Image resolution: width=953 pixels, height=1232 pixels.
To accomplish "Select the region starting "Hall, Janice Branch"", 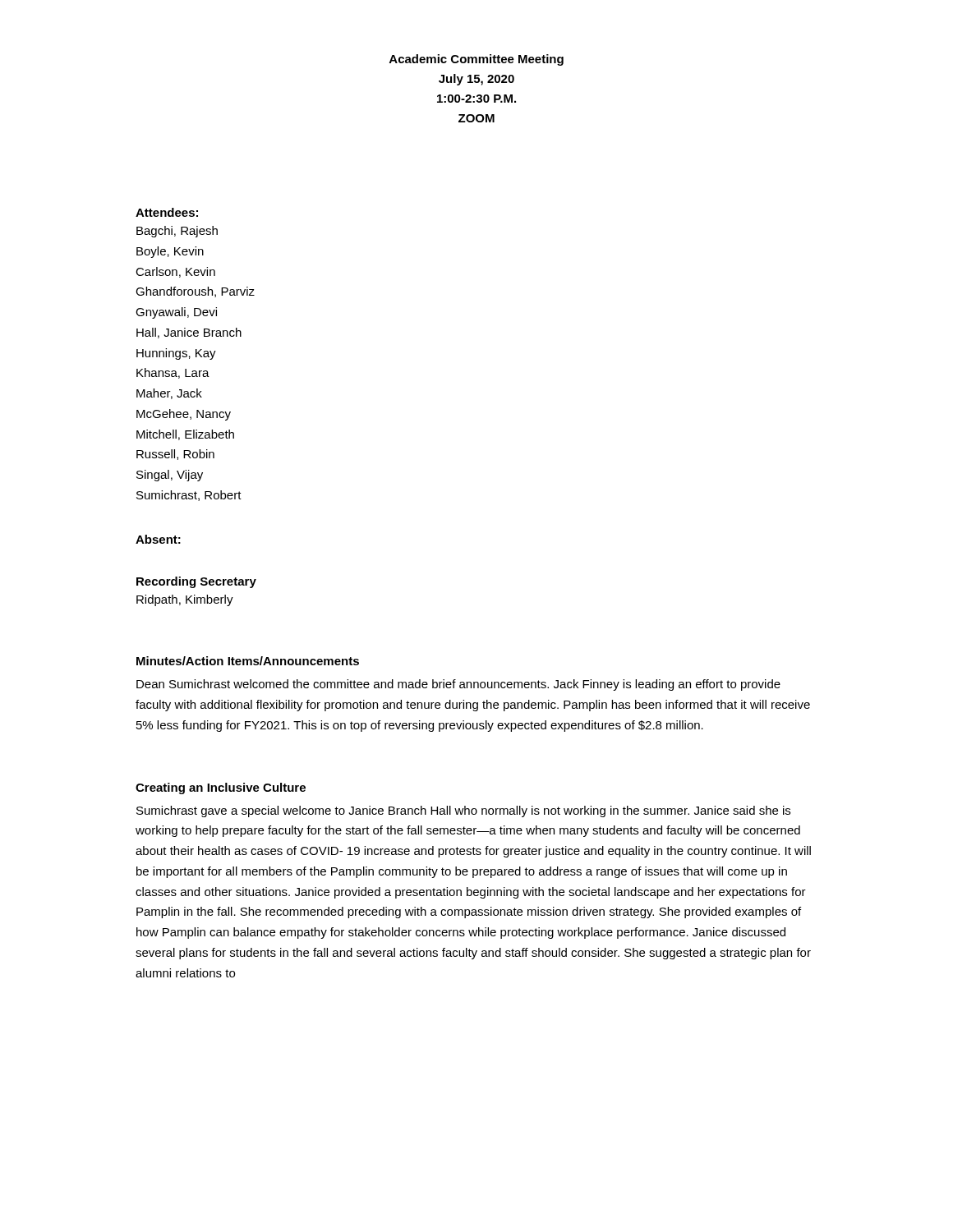I will pyautogui.click(x=189, y=332).
